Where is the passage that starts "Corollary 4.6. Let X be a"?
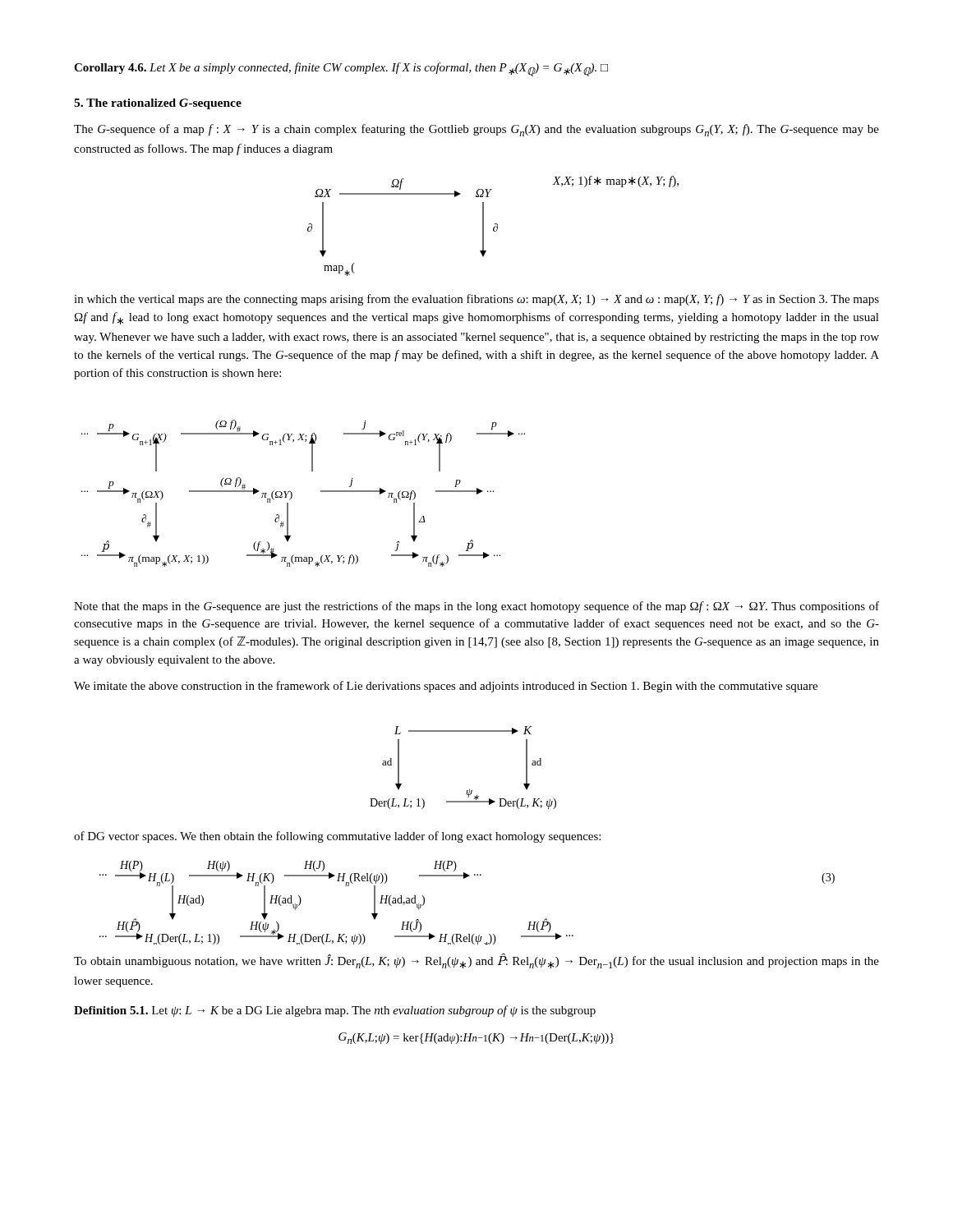The image size is (953, 1232). [x=341, y=69]
